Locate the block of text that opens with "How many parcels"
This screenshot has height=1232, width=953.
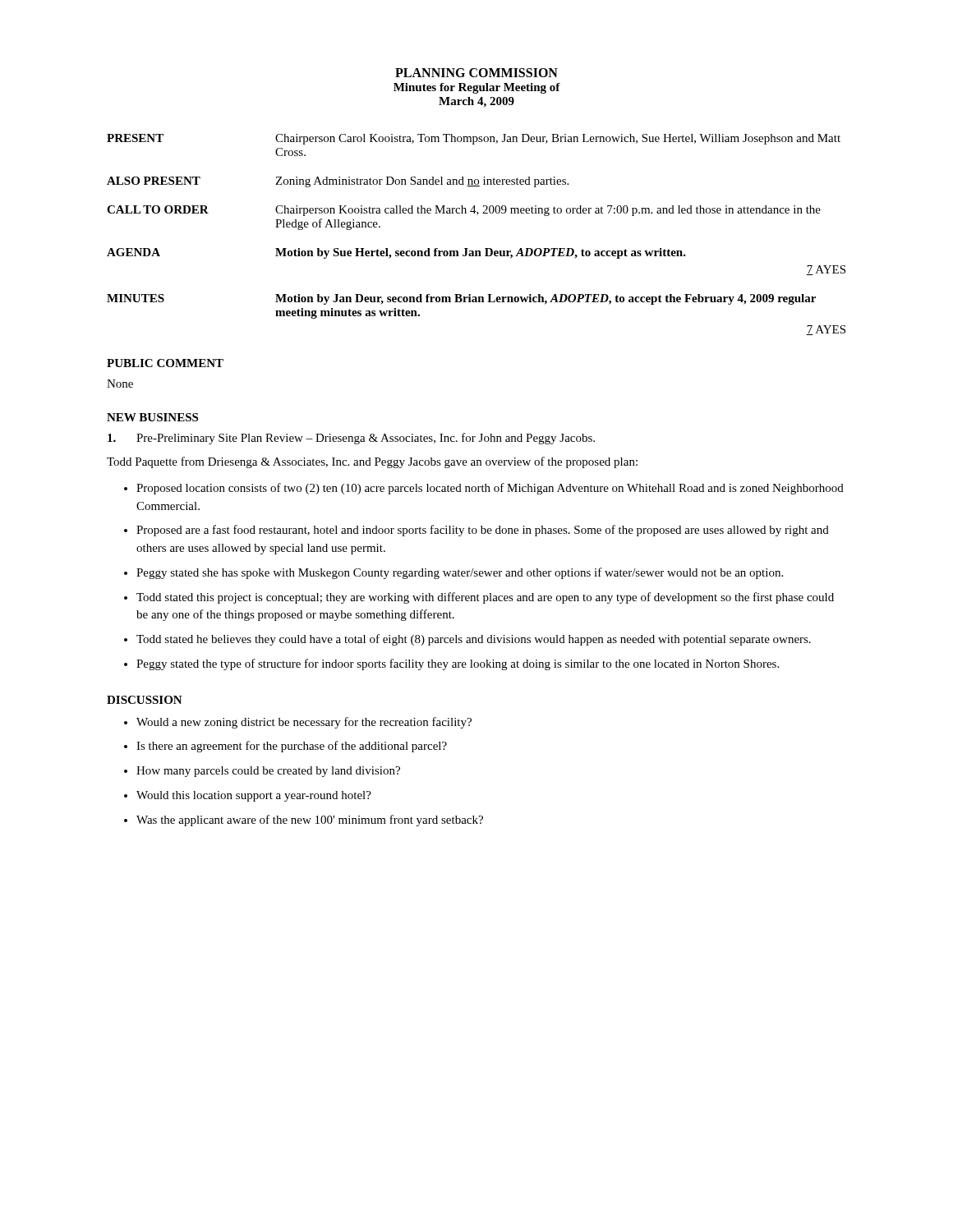point(268,770)
